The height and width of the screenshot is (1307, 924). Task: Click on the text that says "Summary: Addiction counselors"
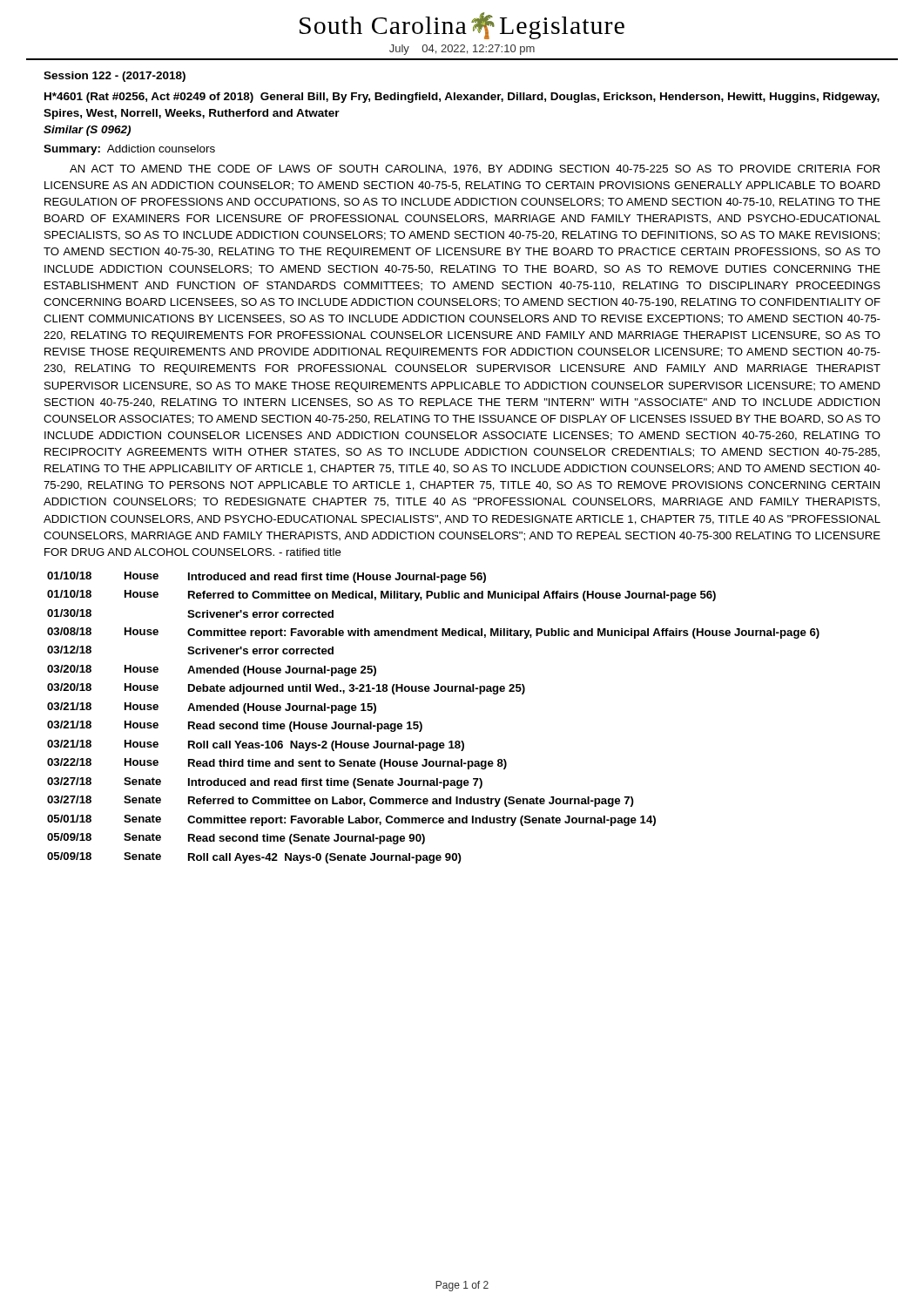[129, 148]
